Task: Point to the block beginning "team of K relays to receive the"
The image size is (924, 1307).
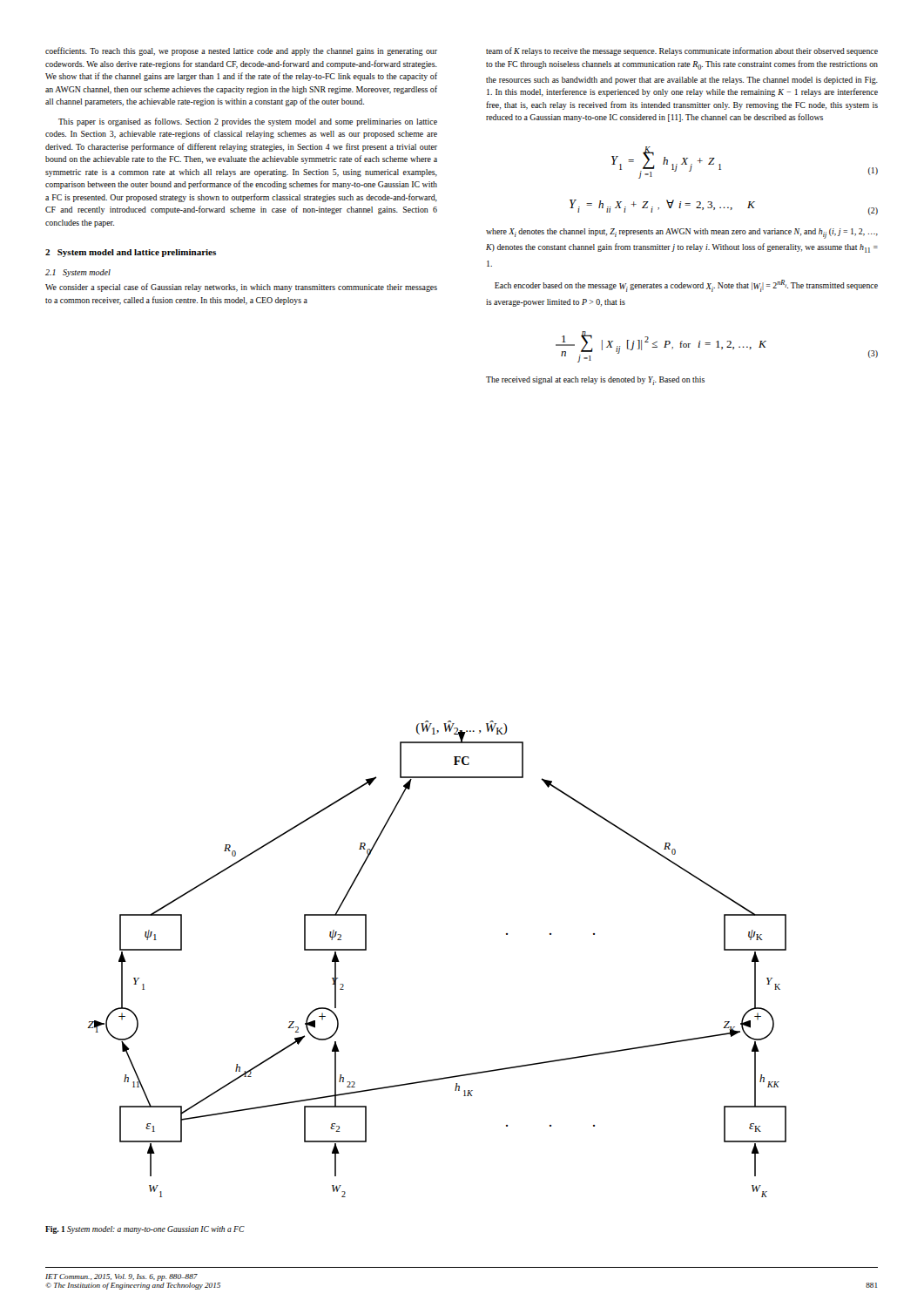Action: [x=682, y=84]
